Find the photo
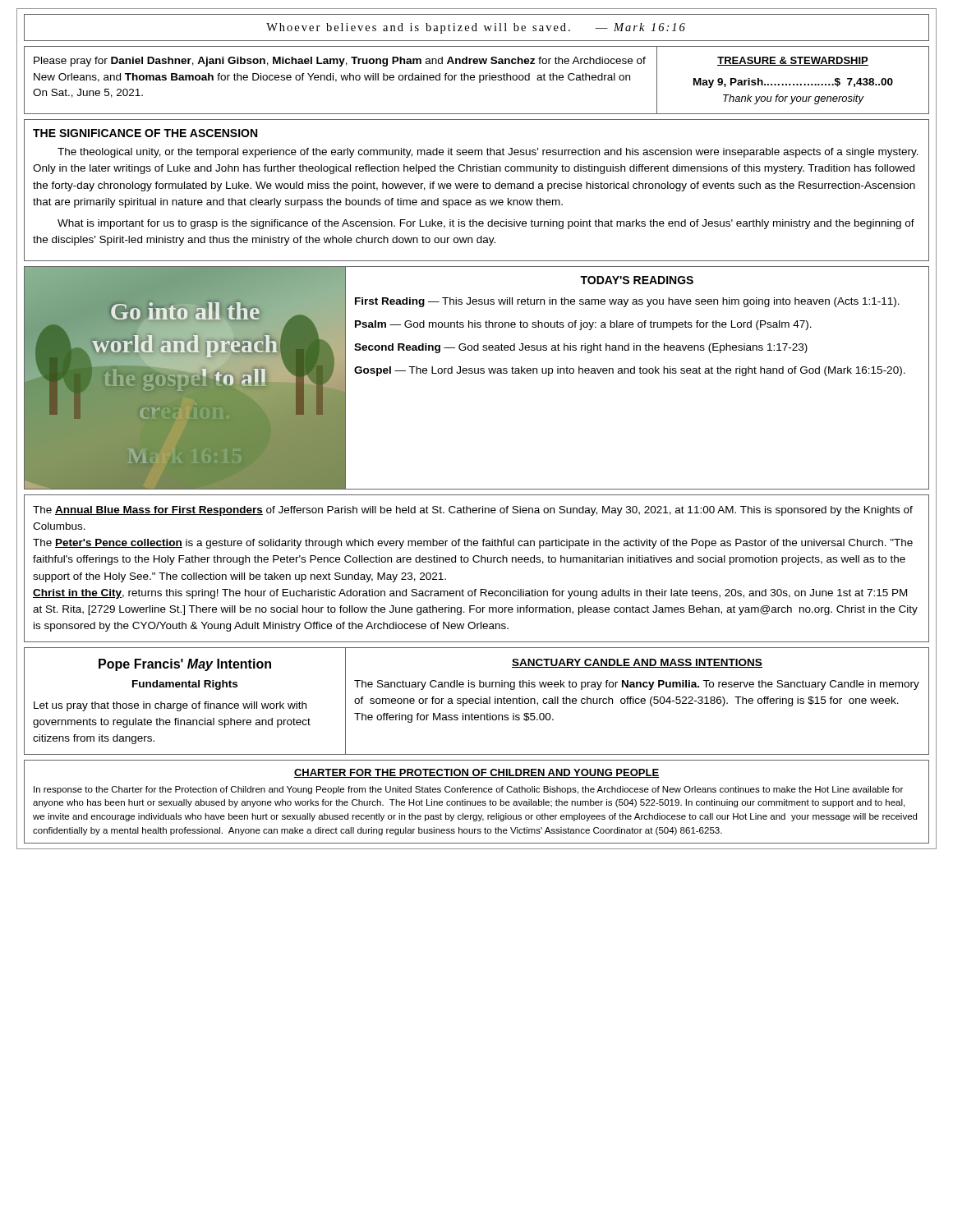Screen dimensions: 1232x953 click(185, 378)
